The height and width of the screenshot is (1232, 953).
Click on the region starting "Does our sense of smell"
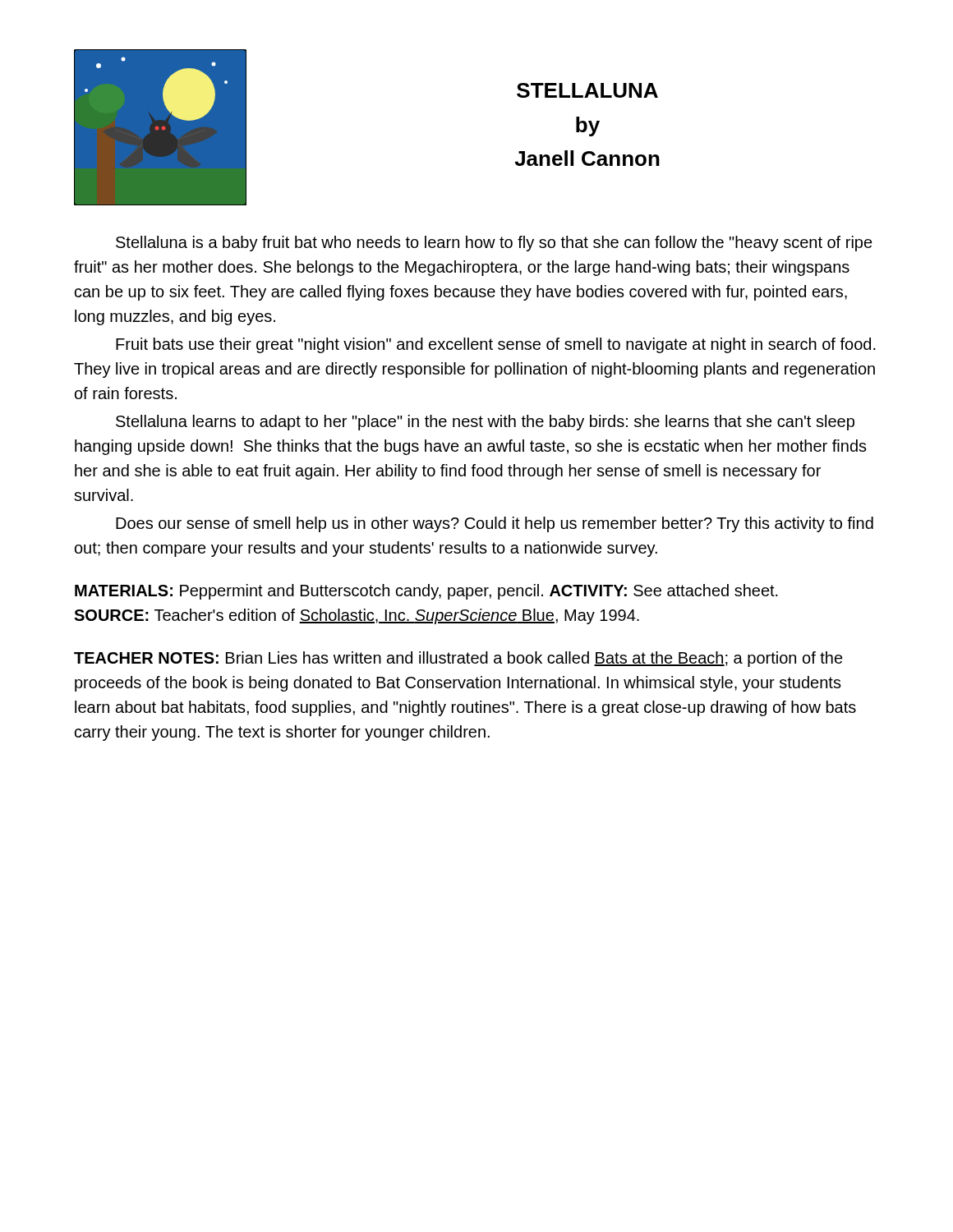pyautogui.click(x=474, y=535)
